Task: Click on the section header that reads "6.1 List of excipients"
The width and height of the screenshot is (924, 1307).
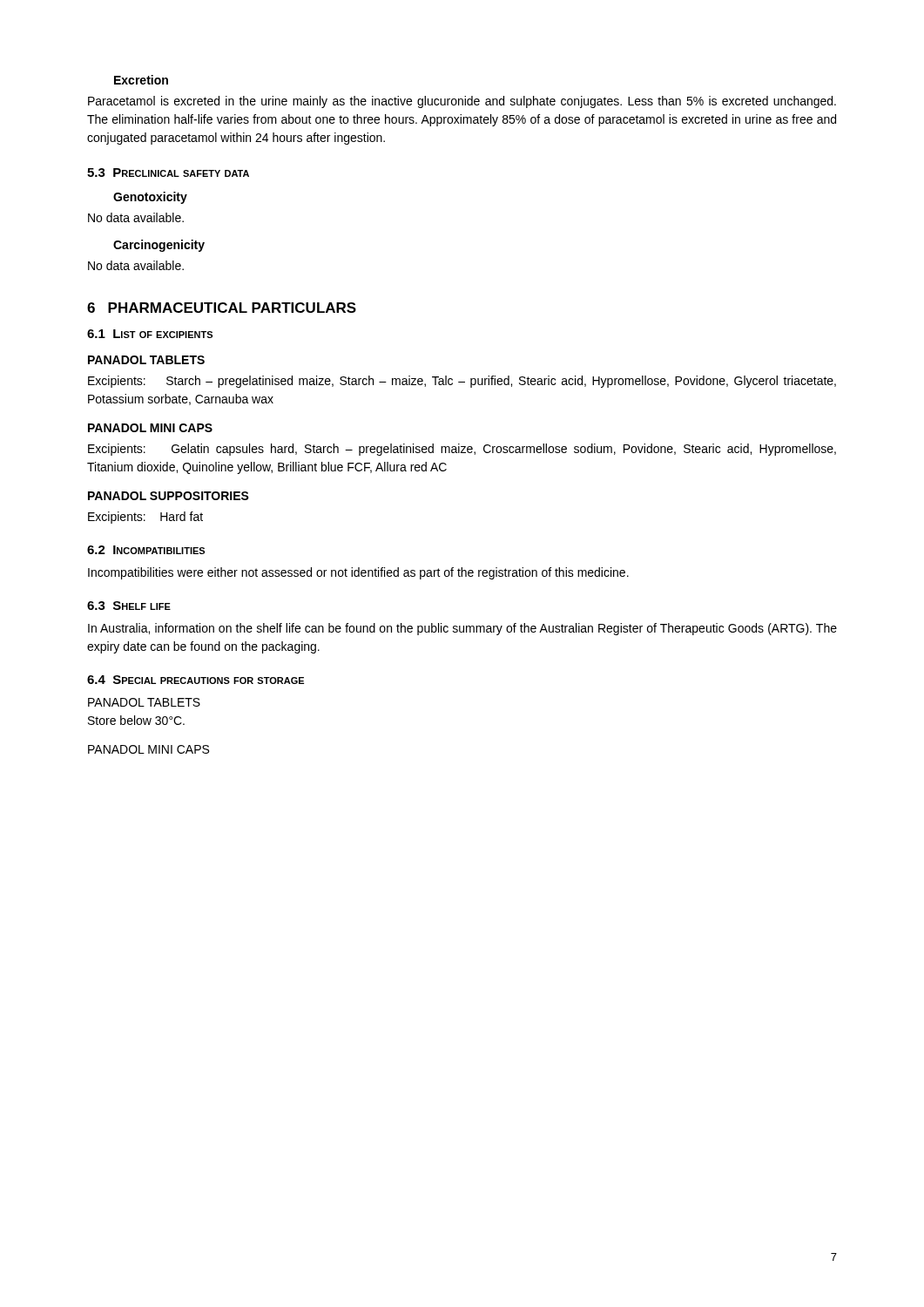Action: point(150,333)
